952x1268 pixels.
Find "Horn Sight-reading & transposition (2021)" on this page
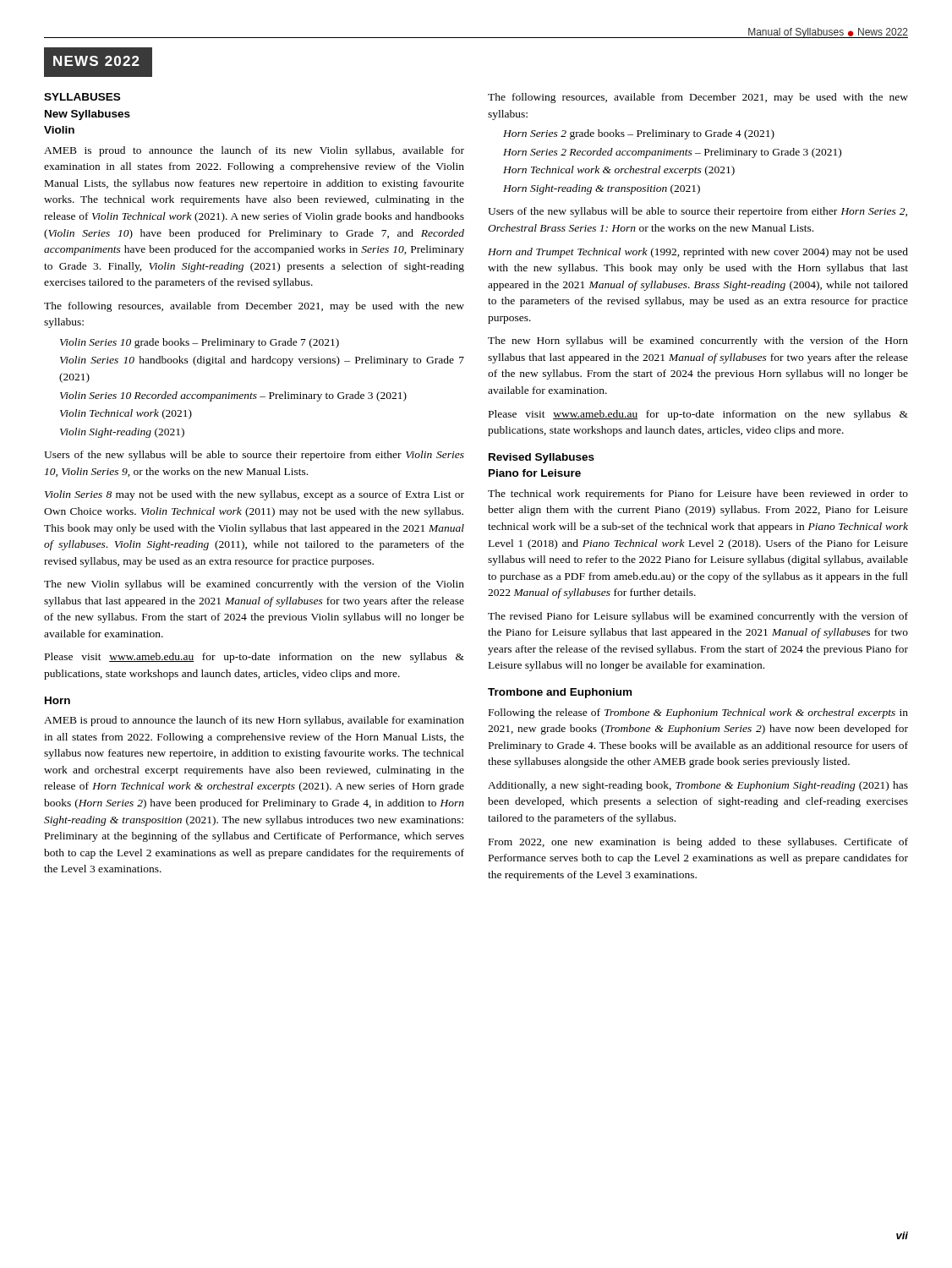(602, 188)
